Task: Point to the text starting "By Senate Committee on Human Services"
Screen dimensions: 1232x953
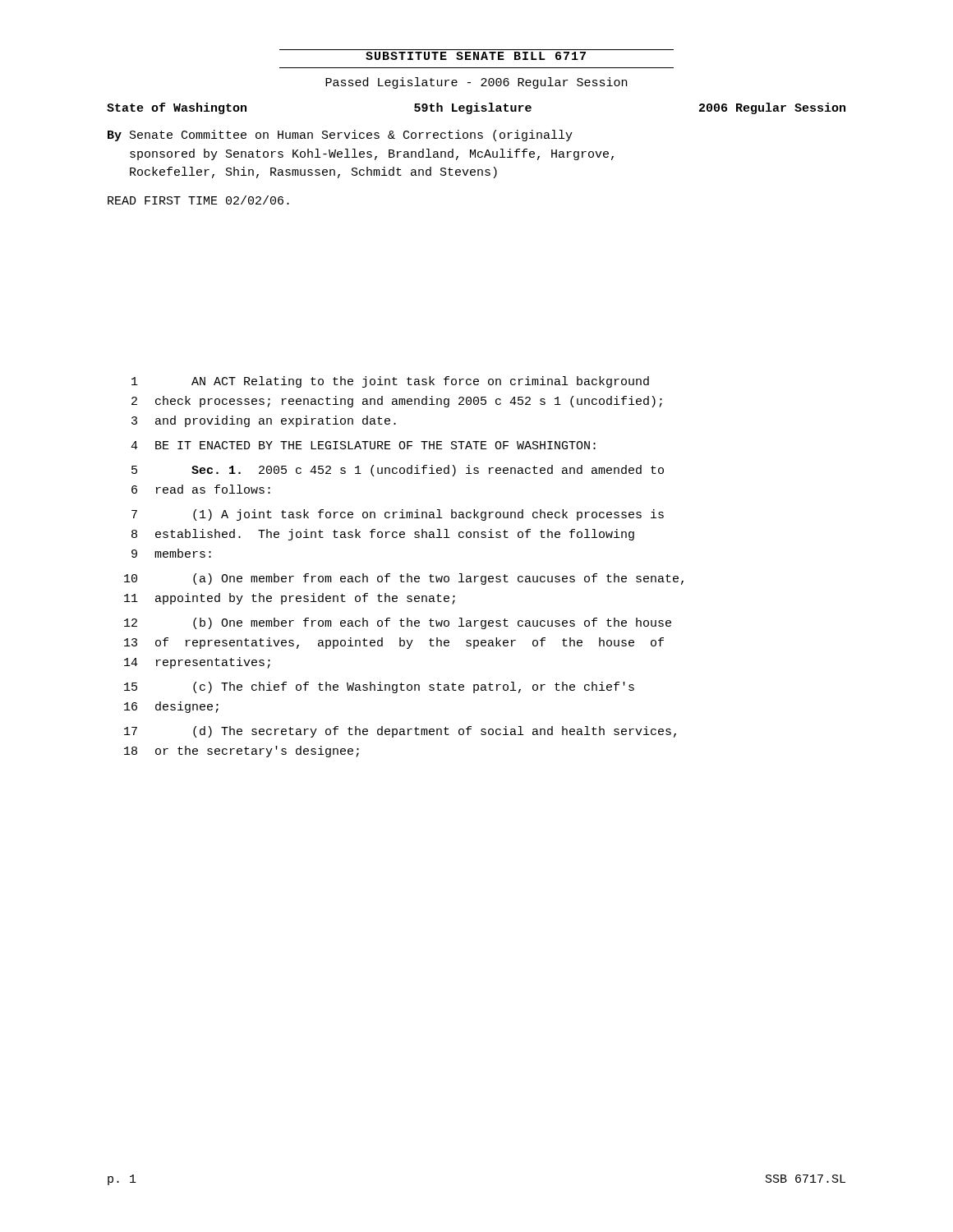Action: tap(362, 154)
